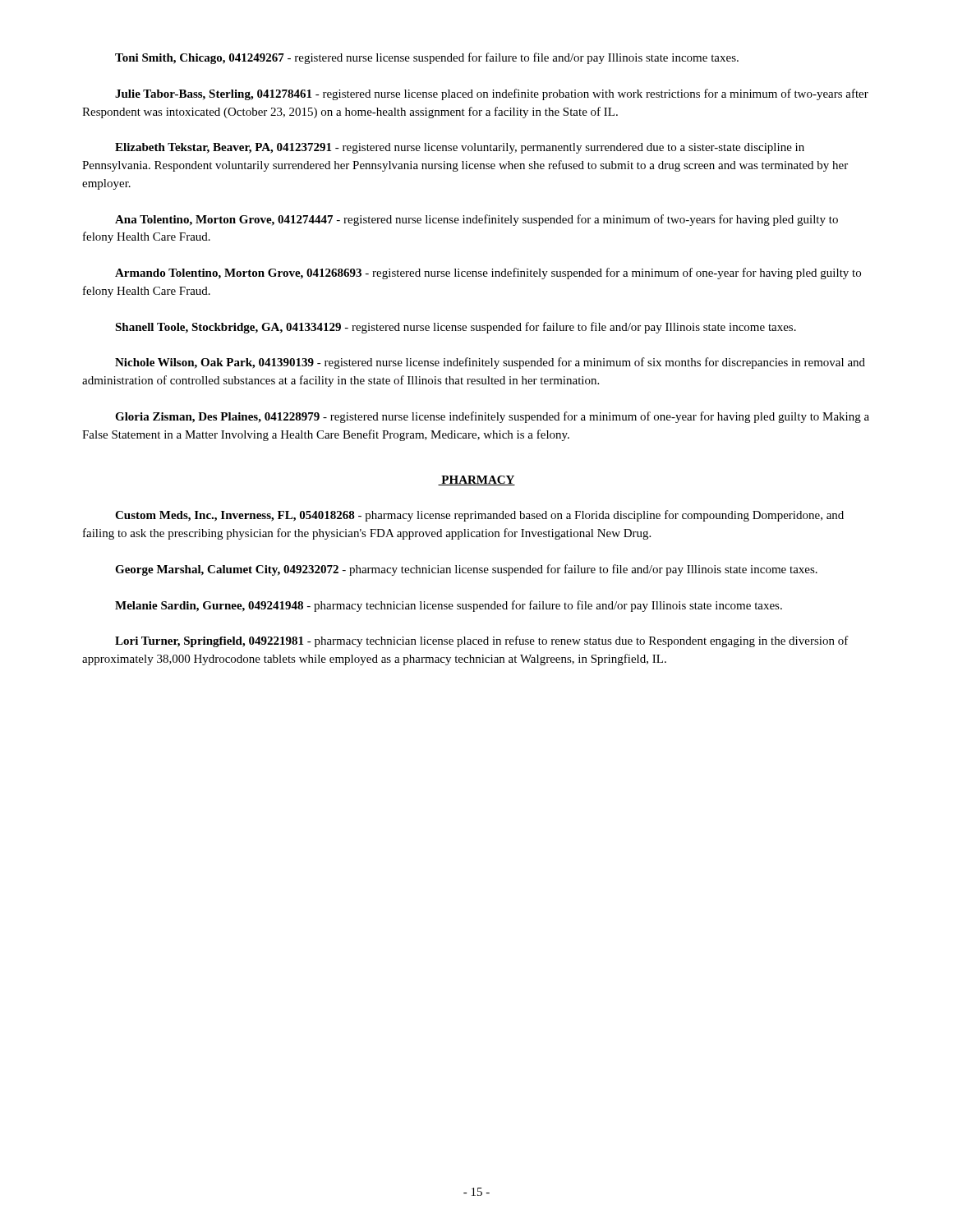Click on the list item with the text "Ana Tolentino, Morton Grove, 041274447 - registered nurse"
The width and height of the screenshot is (953, 1232).
(476, 229)
